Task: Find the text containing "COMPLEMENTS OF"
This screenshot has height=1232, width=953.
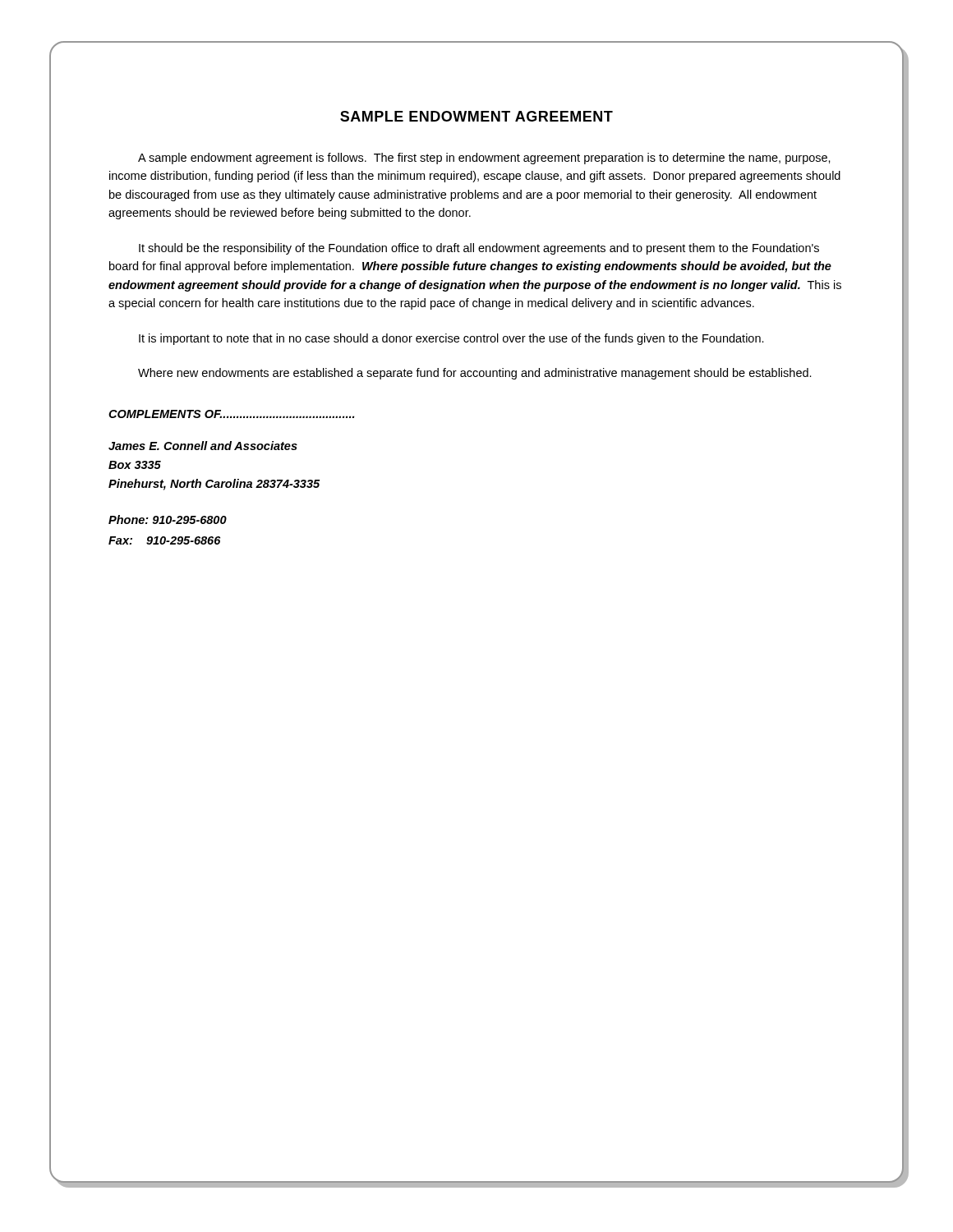Action: tap(232, 414)
